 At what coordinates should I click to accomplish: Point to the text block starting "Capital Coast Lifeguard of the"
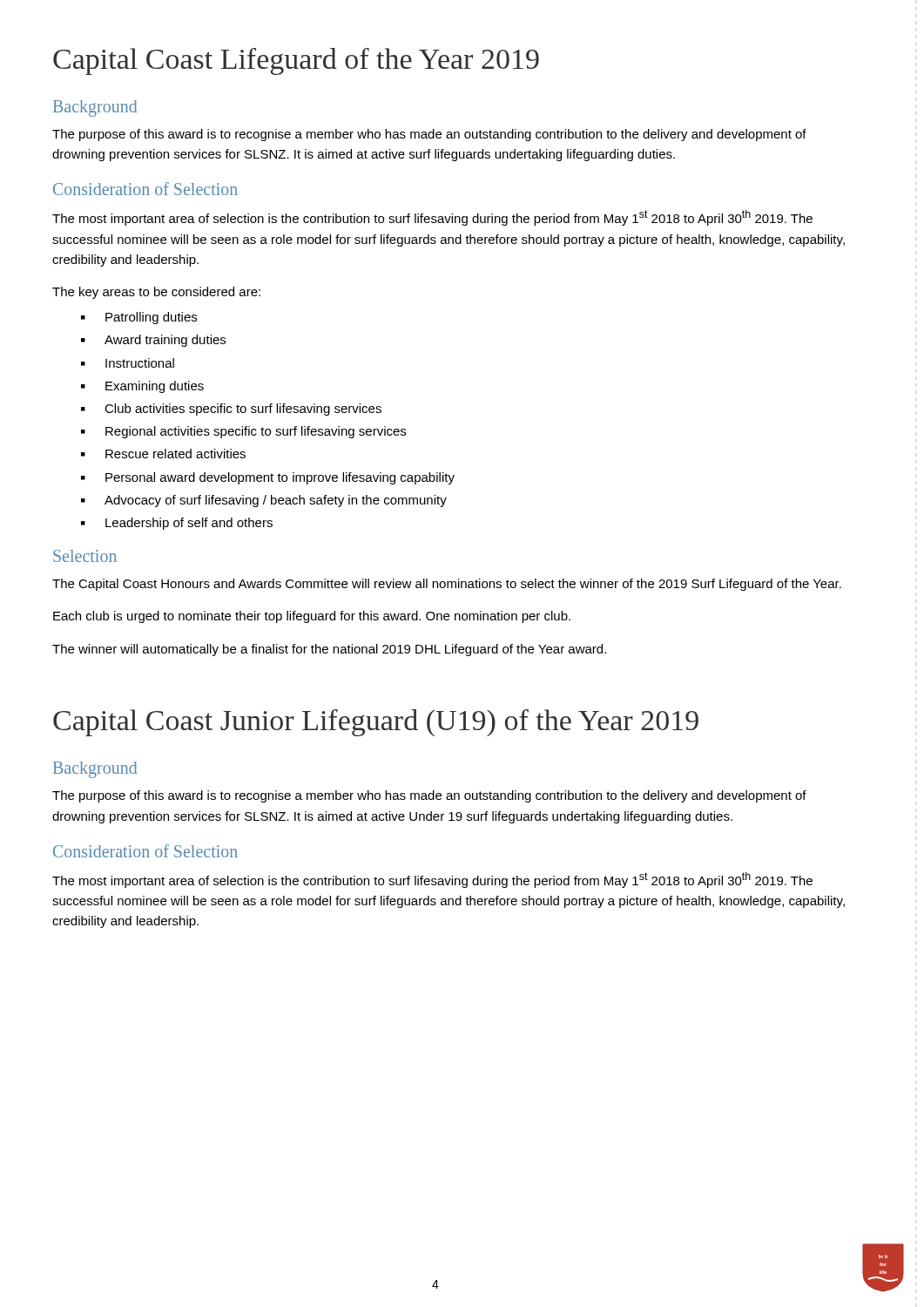296,59
